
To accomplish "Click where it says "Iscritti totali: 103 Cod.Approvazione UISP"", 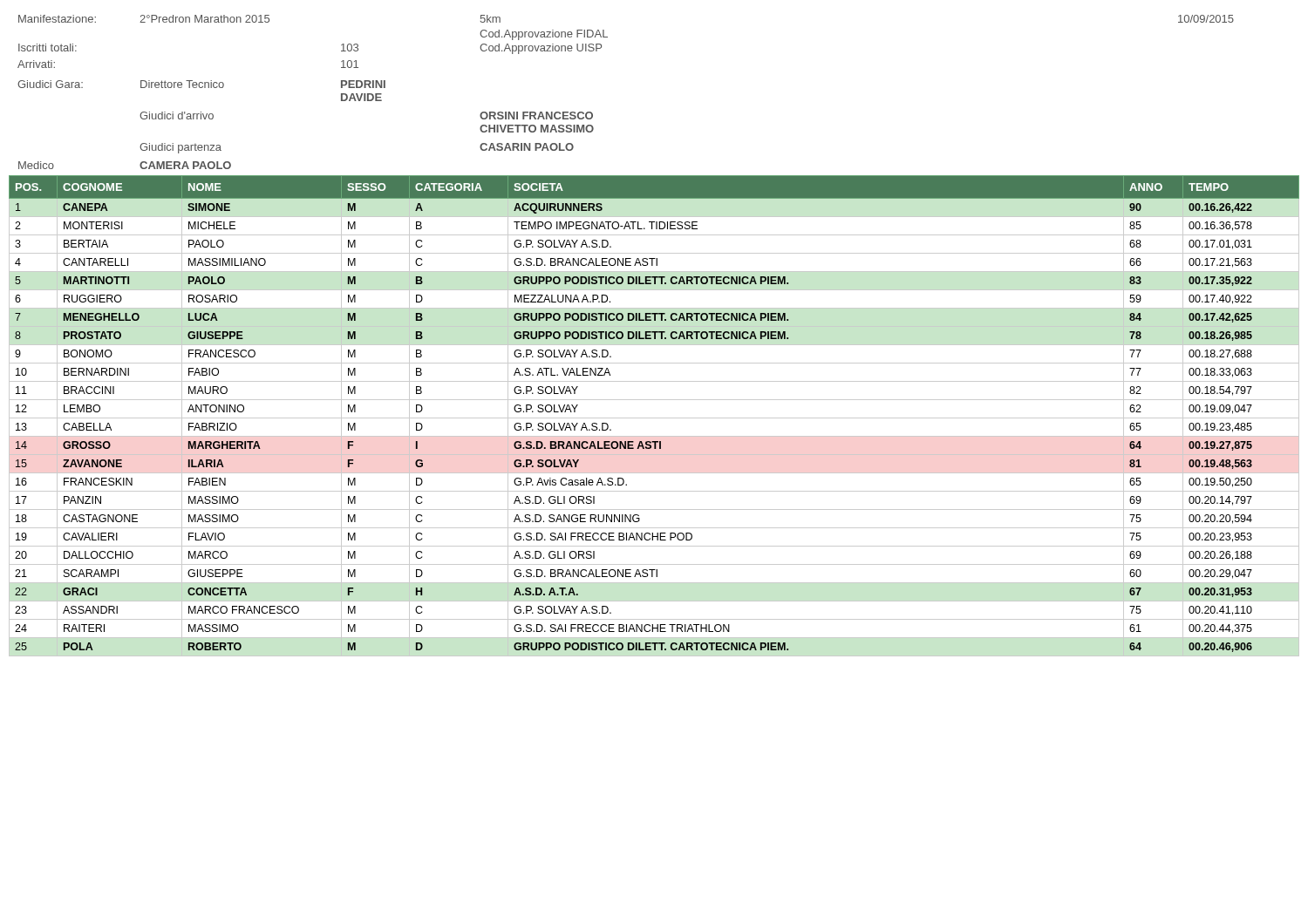I will (x=46, y=48).
